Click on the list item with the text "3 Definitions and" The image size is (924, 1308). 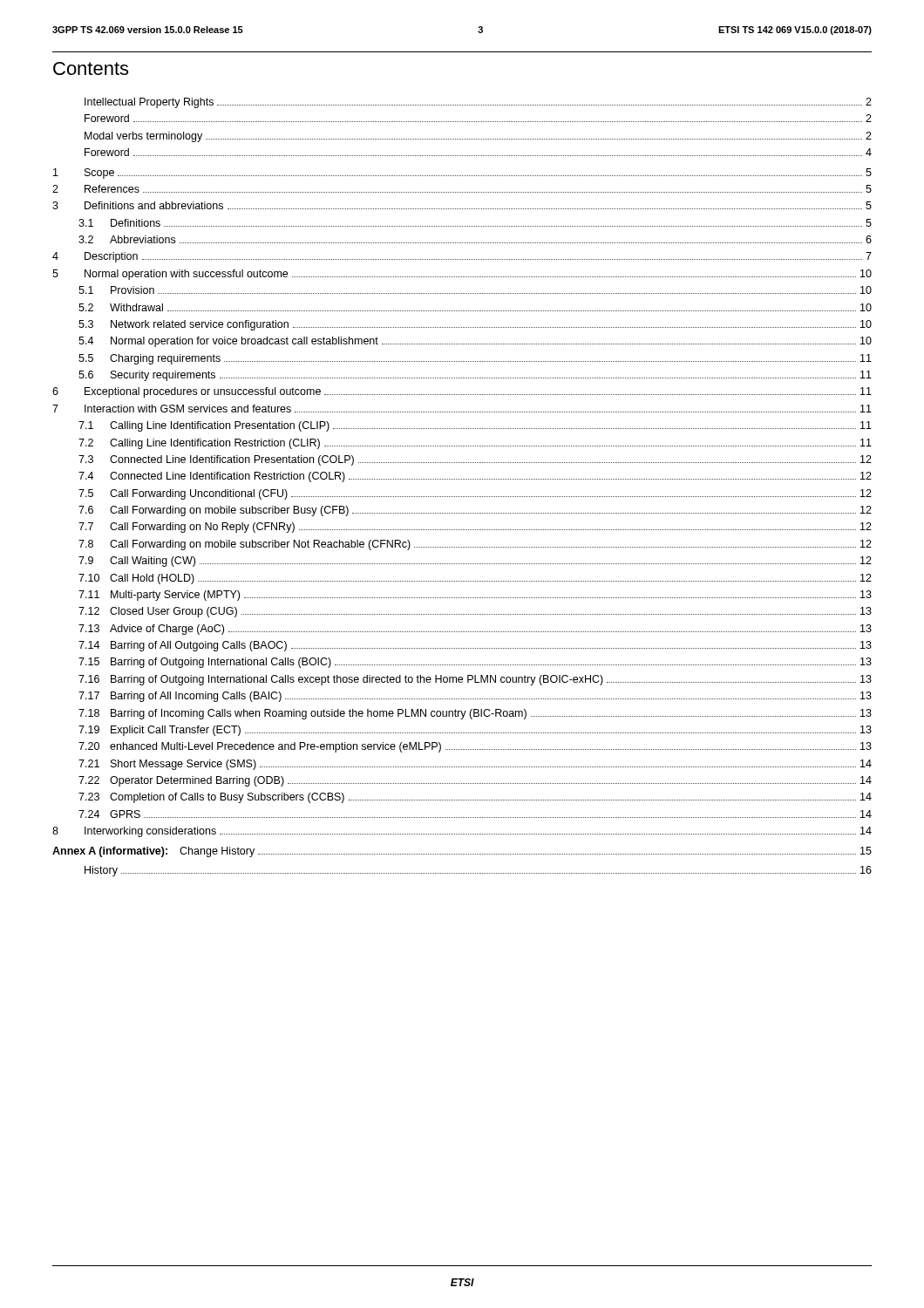point(462,207)
